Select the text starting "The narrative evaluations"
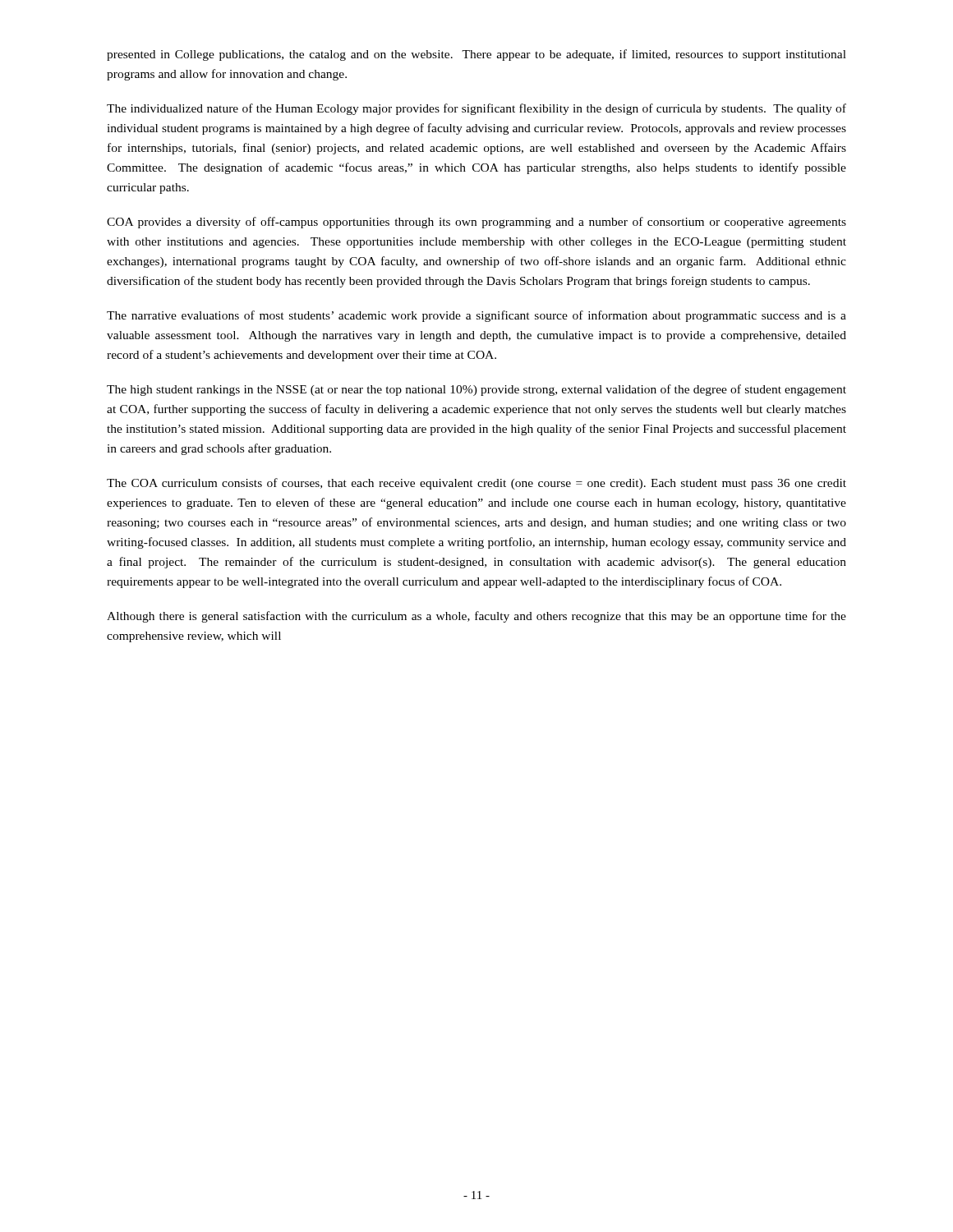The width and height of the screenshot is (953, 1232). tap(476, 335)
